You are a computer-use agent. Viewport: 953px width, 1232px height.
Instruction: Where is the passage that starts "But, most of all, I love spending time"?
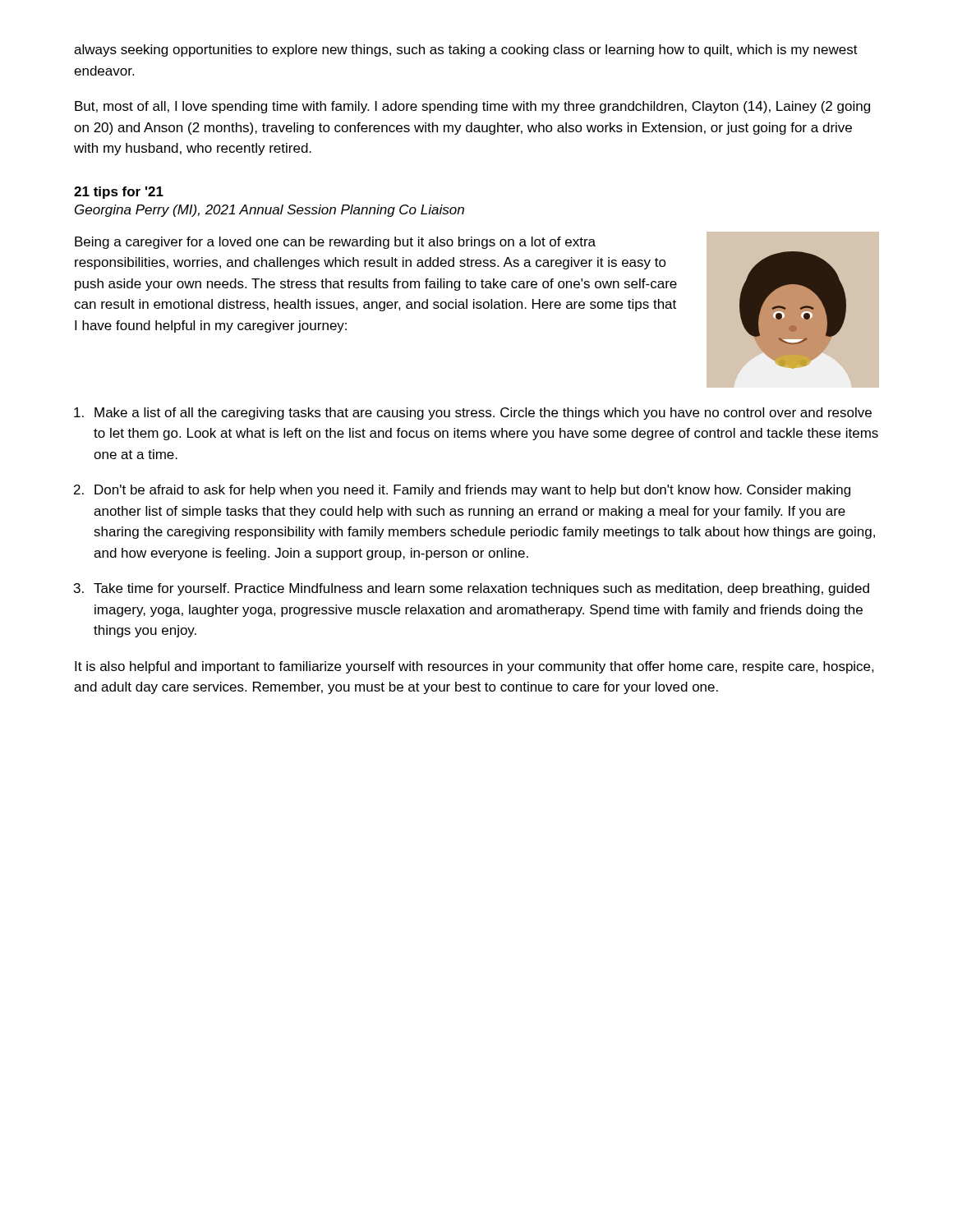[x=472, y=127]
